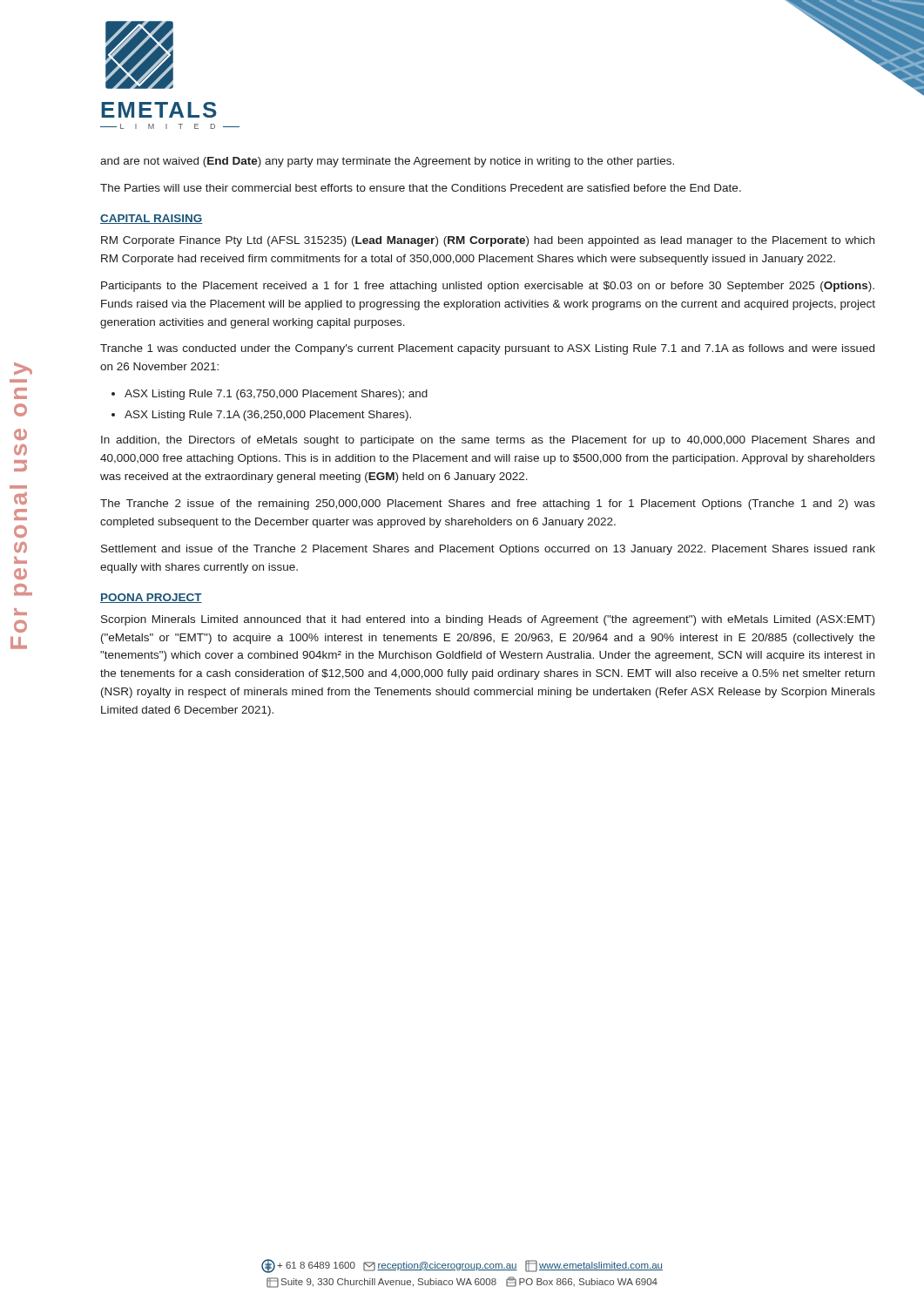The width and height of the screenshot is (924, 1307).
Task: Navigate to the element starting "The Tranche 2 issue of the remaining 250,000,000"
Action: pos(488,512)
